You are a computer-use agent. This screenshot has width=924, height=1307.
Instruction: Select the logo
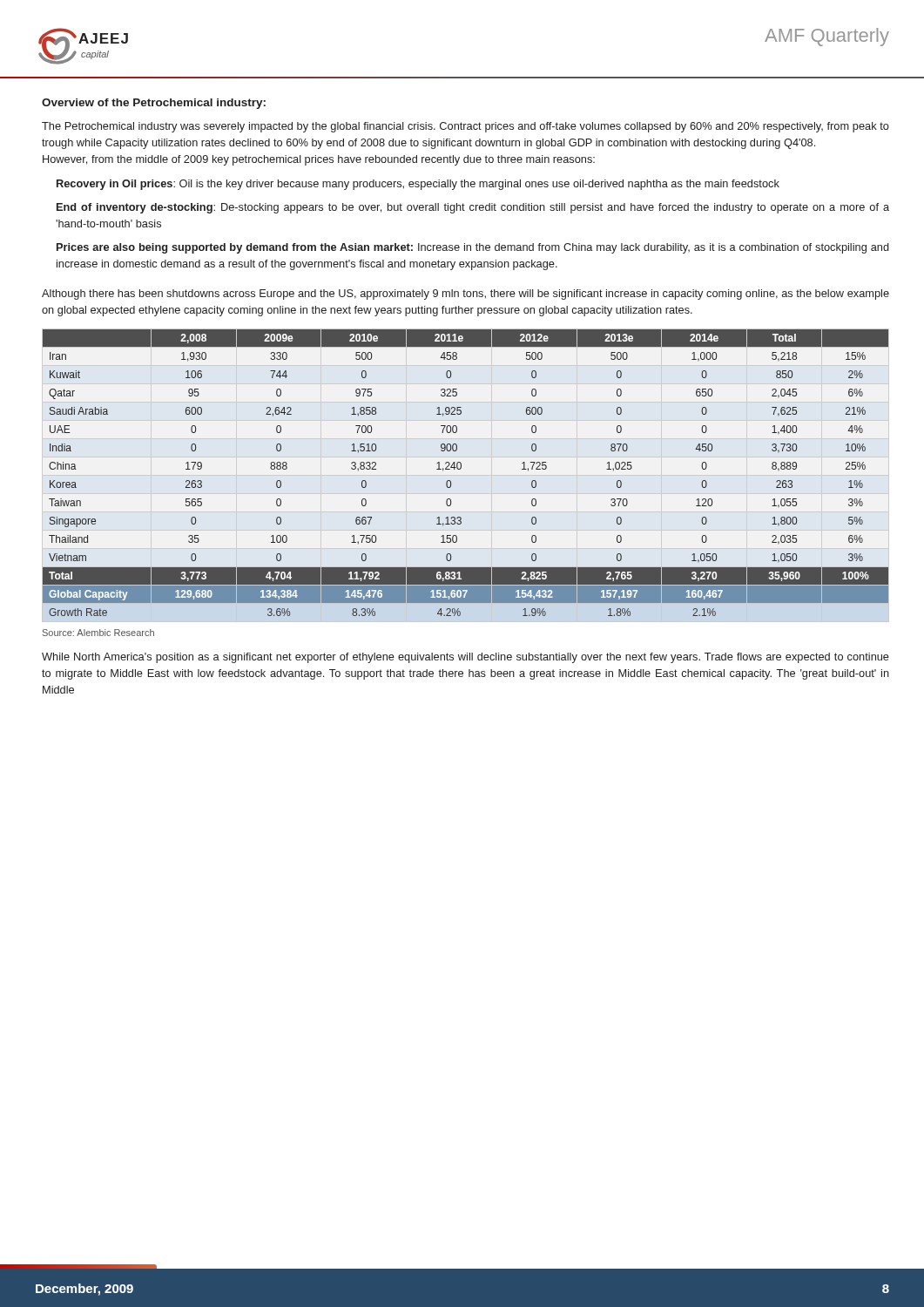click(x=80, y=43)
